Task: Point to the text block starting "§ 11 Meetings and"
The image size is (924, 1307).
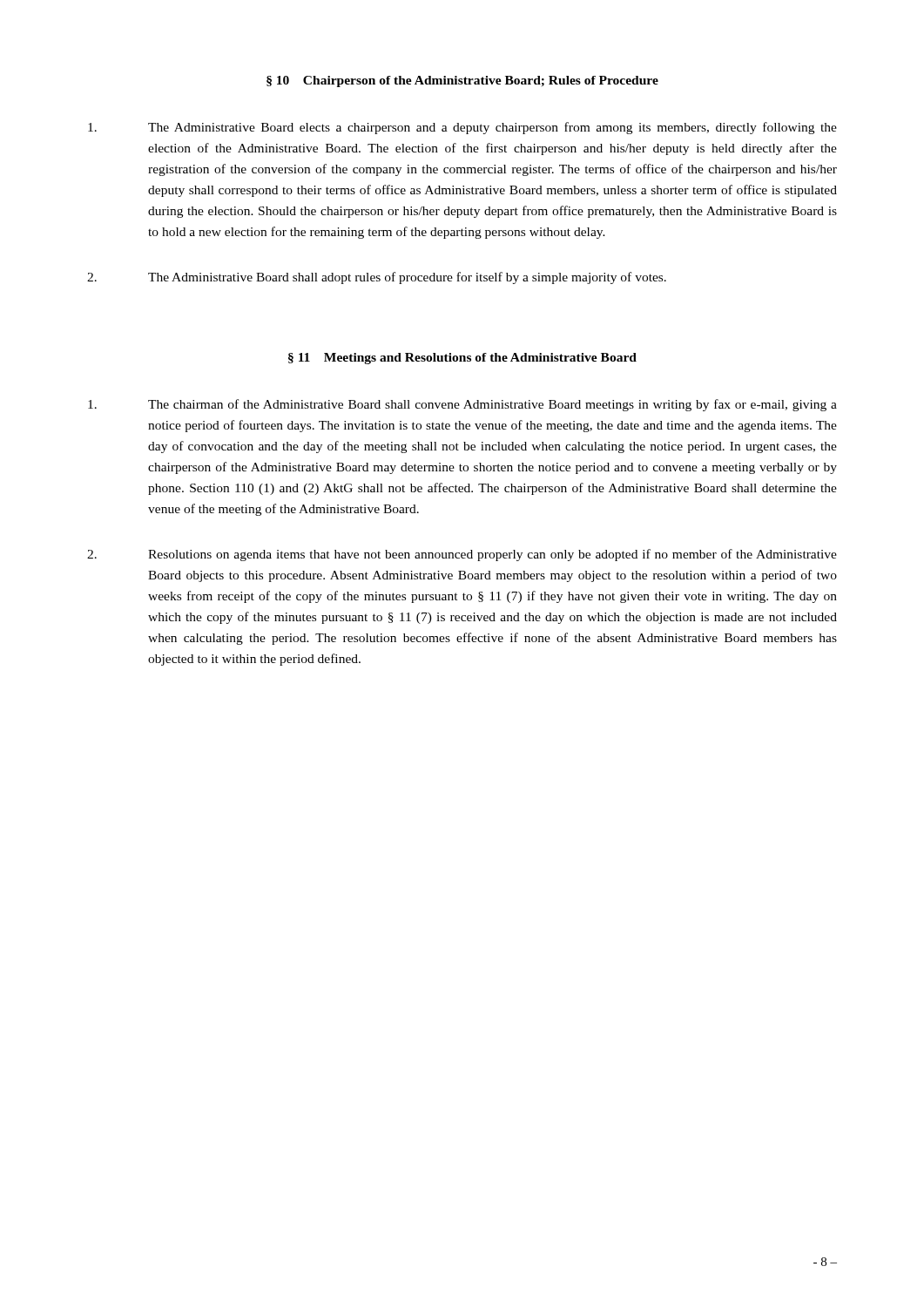Action: 462,357
